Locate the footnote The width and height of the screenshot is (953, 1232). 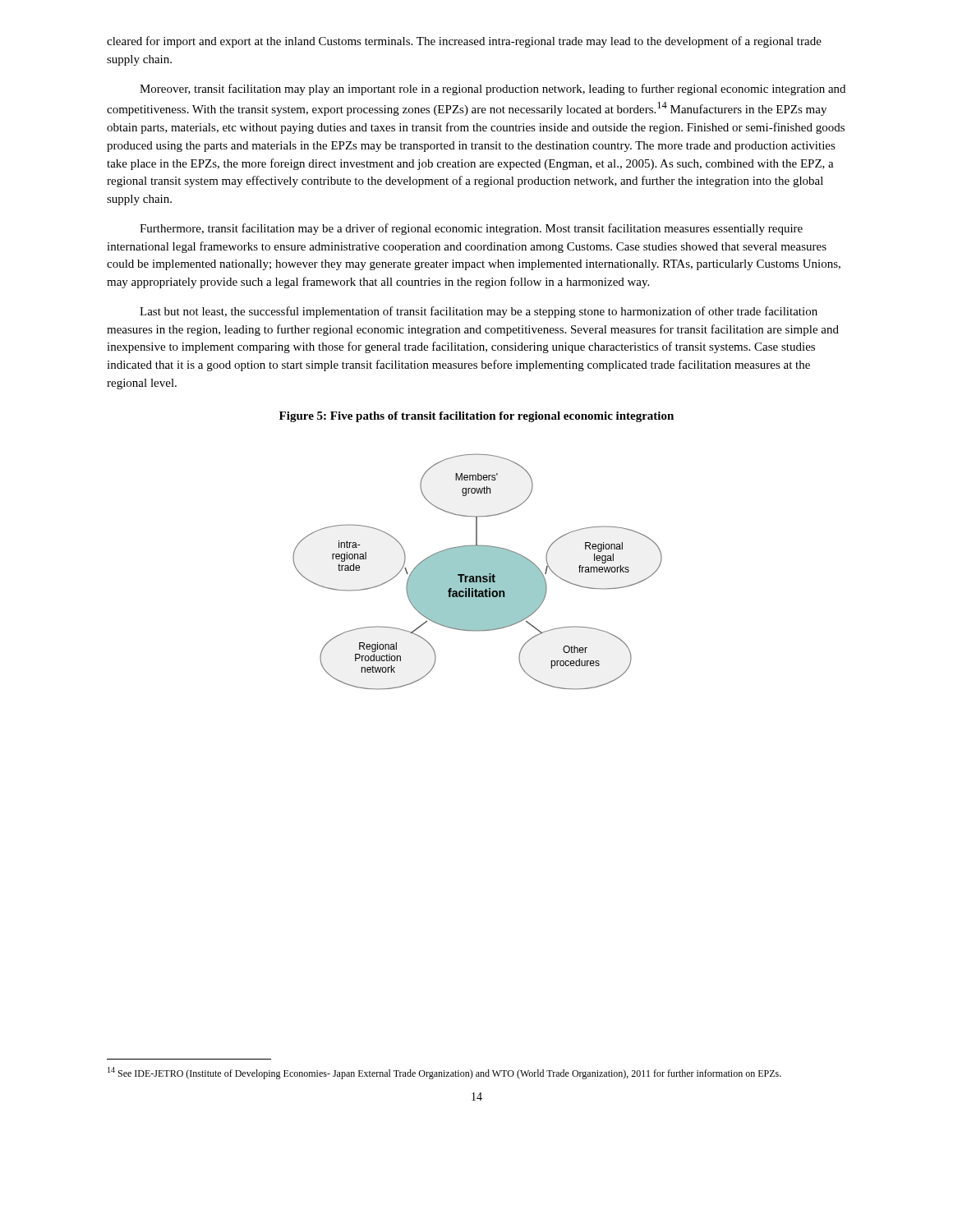pyautogui.click(x=476, y=1072)
